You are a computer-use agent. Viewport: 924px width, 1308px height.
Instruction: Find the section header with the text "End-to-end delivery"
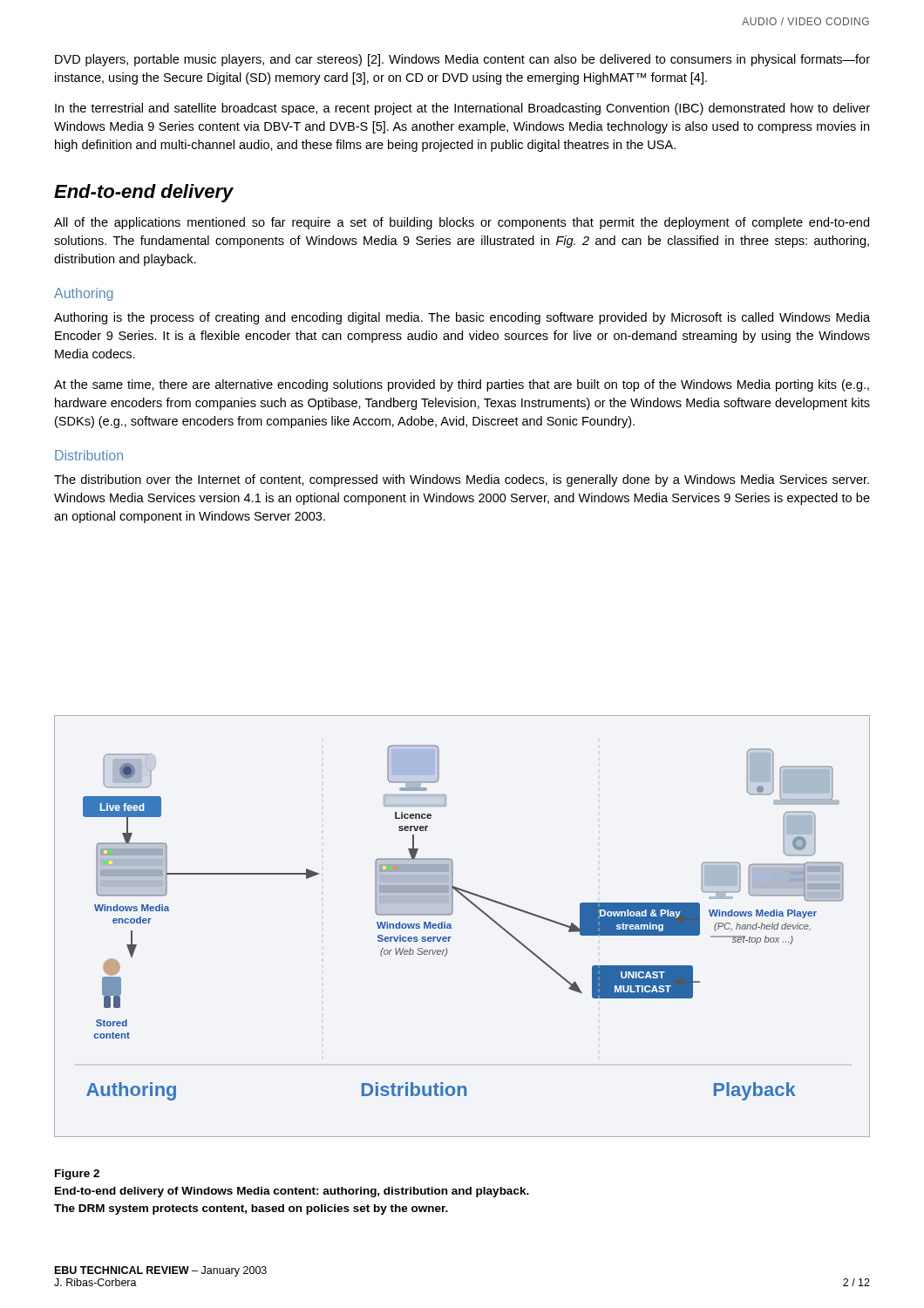click(144, 191)
